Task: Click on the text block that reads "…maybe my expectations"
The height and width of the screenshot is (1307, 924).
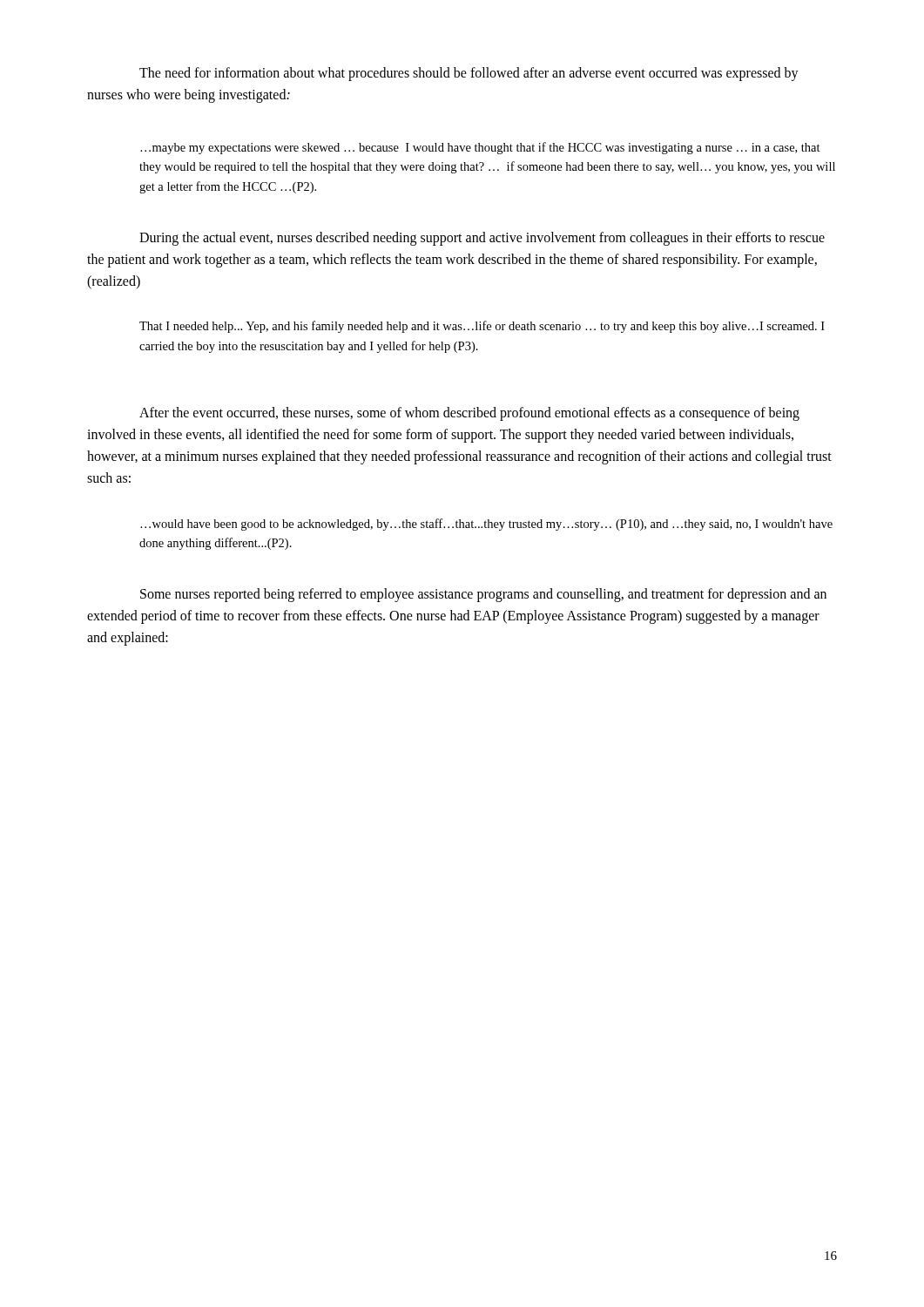Action: [488, 167]
